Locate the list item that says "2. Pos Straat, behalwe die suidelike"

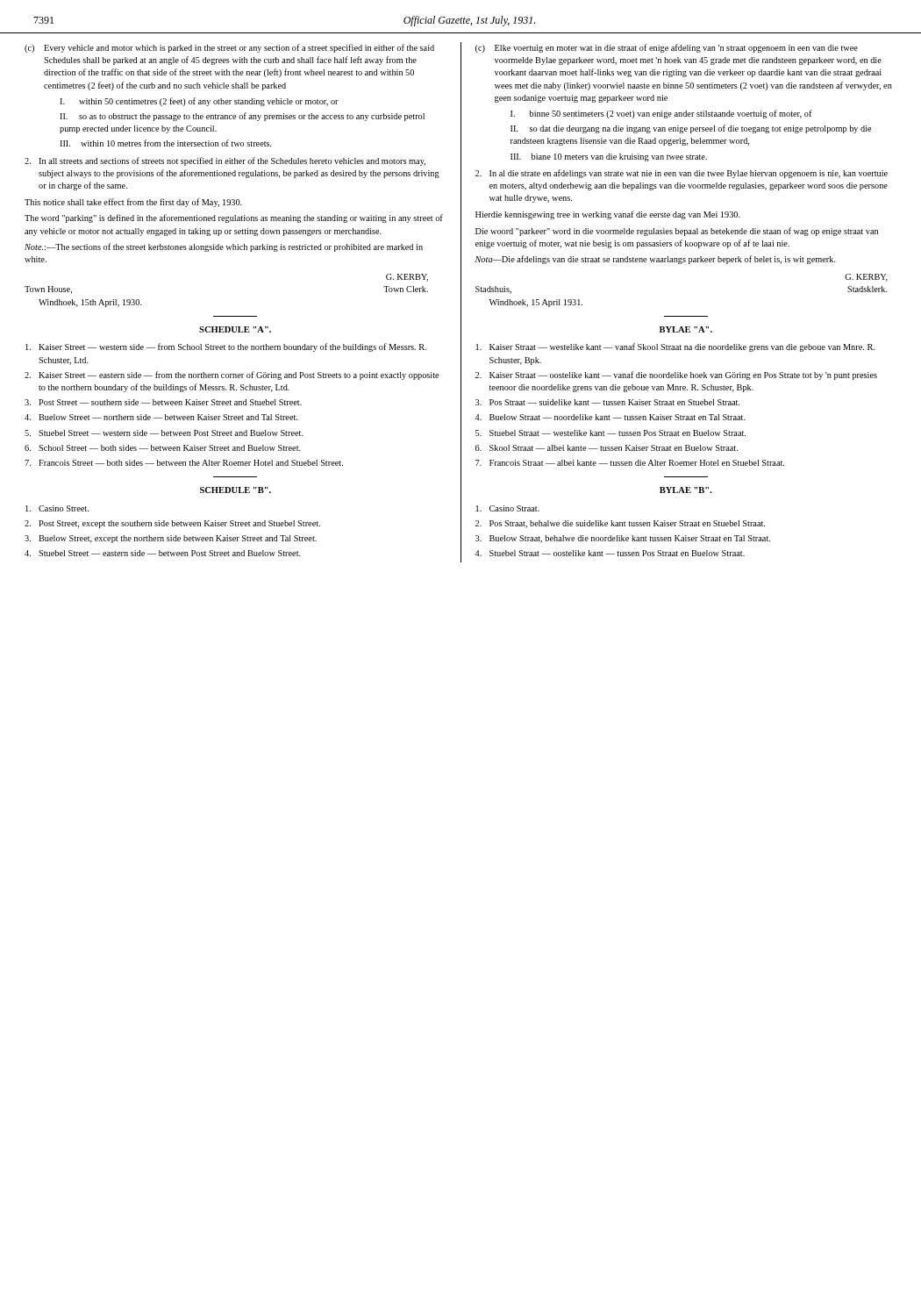pyautogui.click(x=620, y=524)
